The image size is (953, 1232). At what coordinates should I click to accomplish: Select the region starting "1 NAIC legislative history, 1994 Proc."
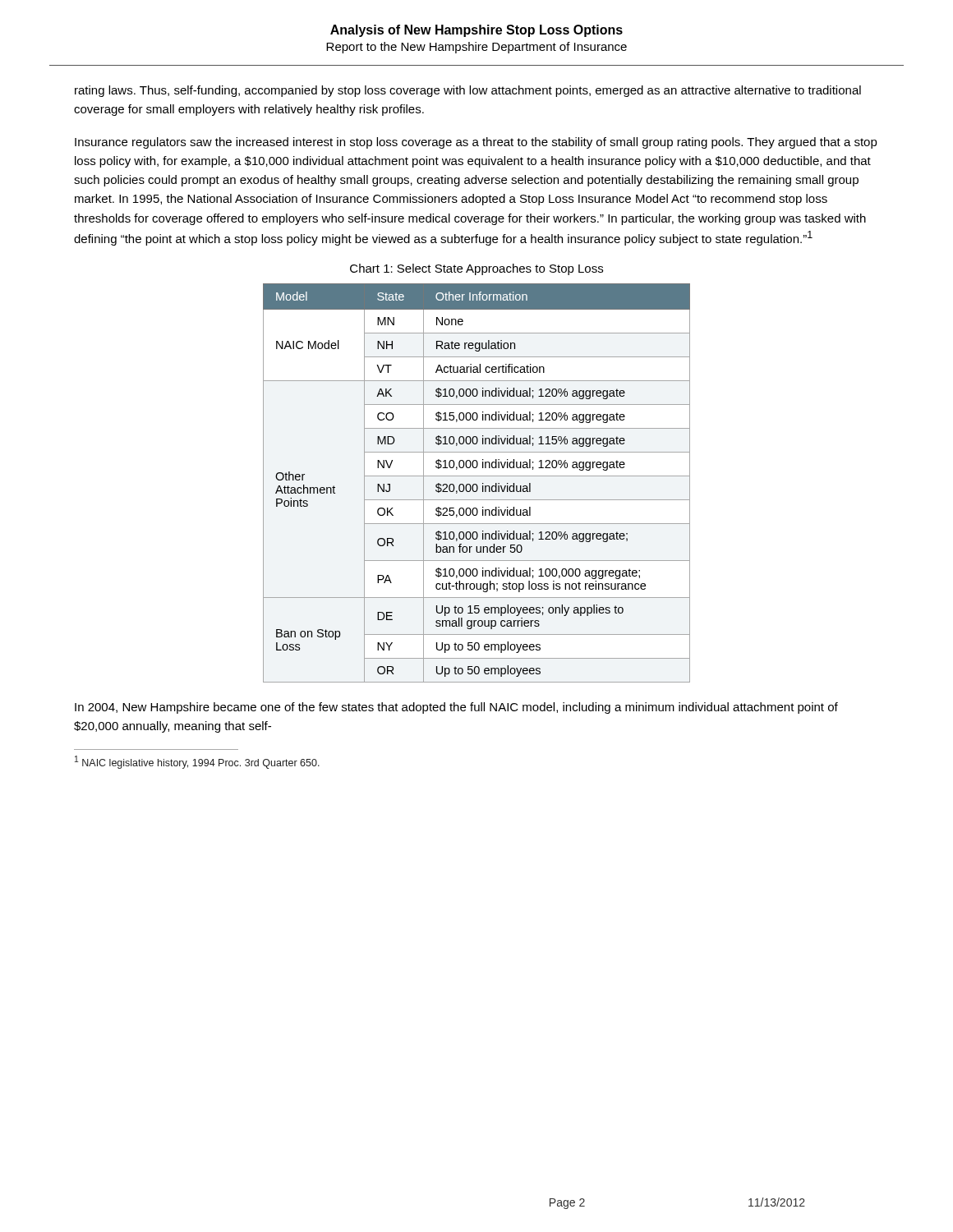tap(197, 761)
